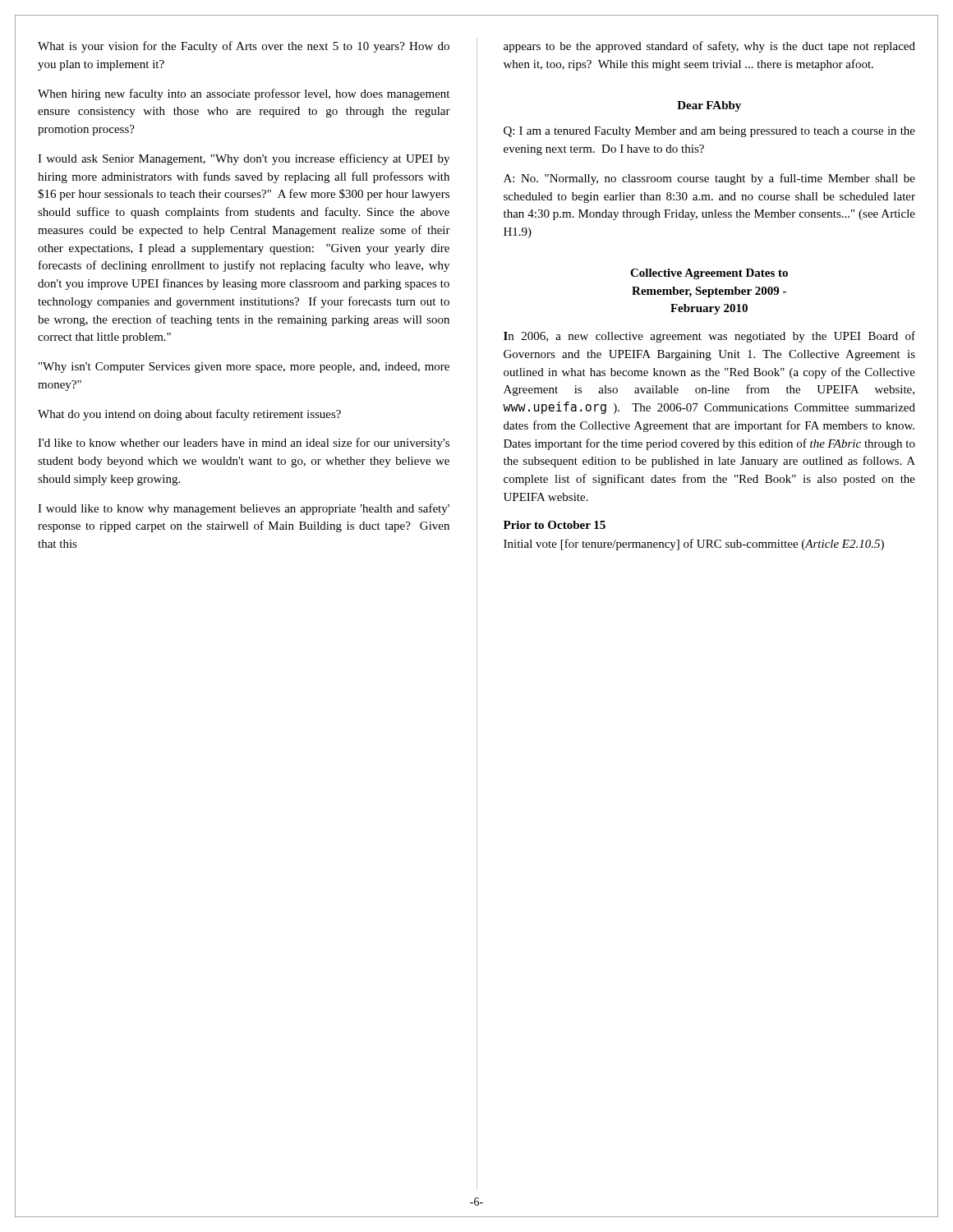The height and width of the screenshot is (1232, 953).
Task: Point to the block beginning "I would ask Senior"
Action: tap(244, 248)
